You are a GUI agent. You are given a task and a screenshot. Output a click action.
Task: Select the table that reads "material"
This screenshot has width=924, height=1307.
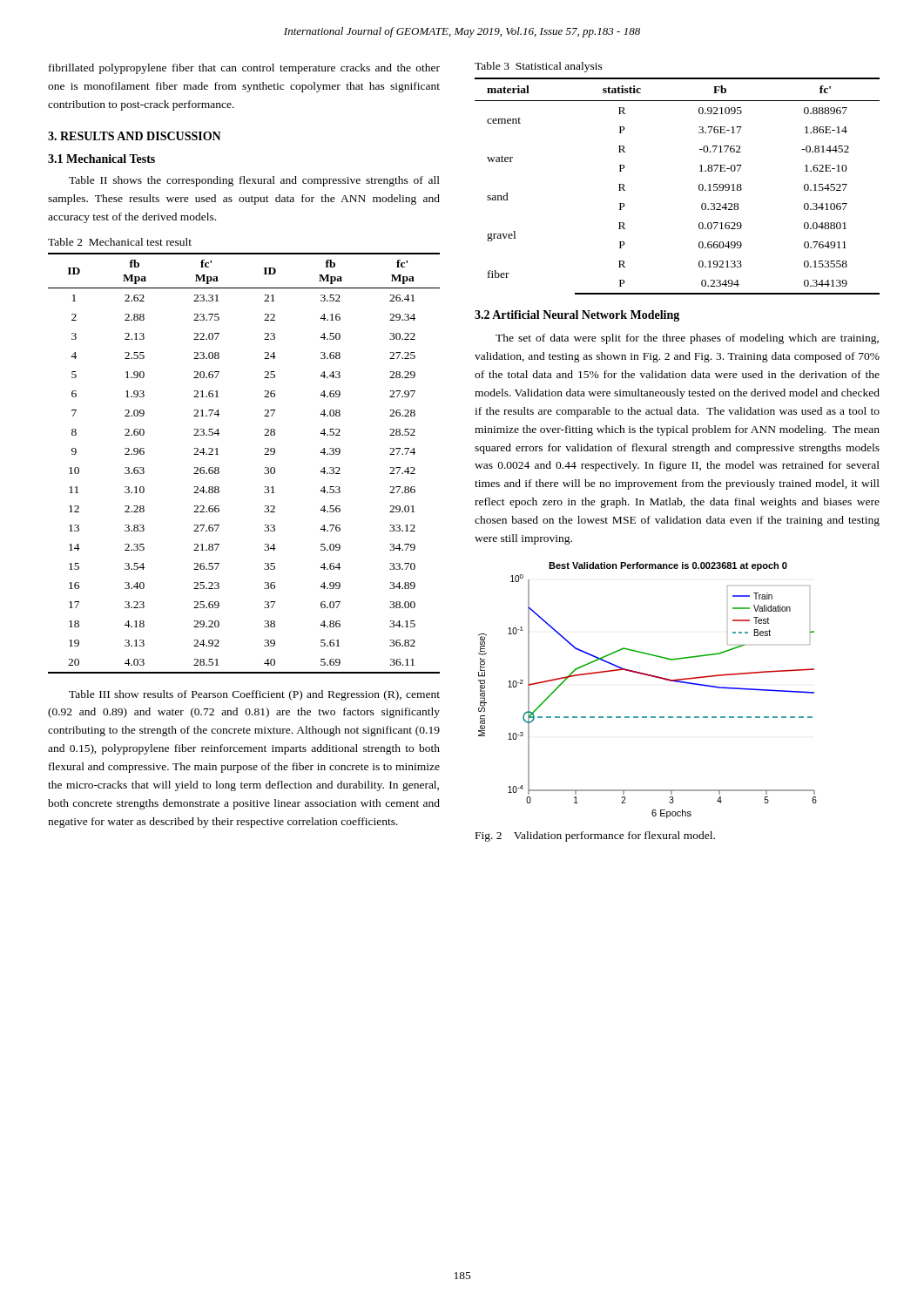[677, 186]
